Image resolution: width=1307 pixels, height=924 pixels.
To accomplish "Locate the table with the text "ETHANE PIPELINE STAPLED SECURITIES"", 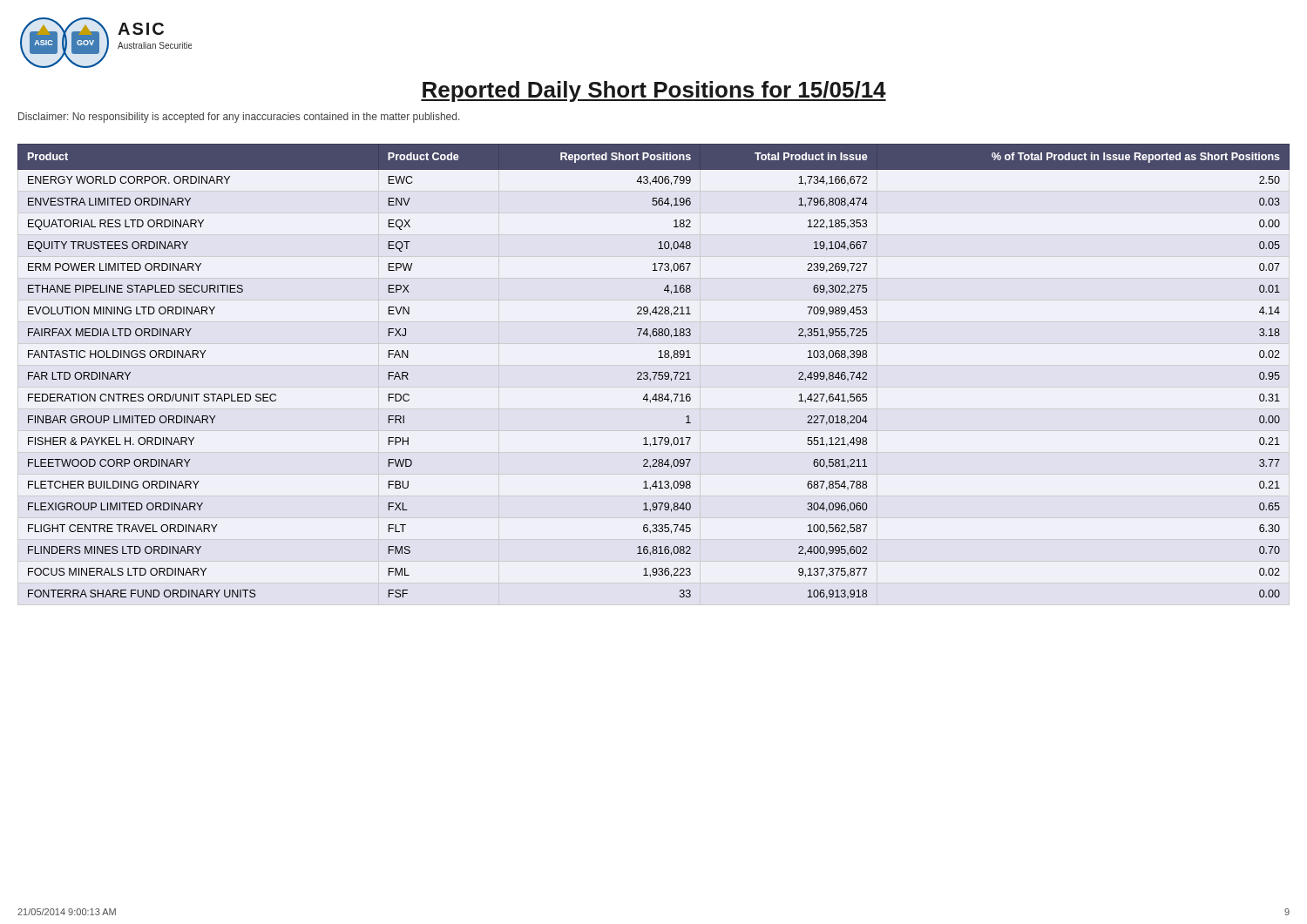I will point(654,374).
